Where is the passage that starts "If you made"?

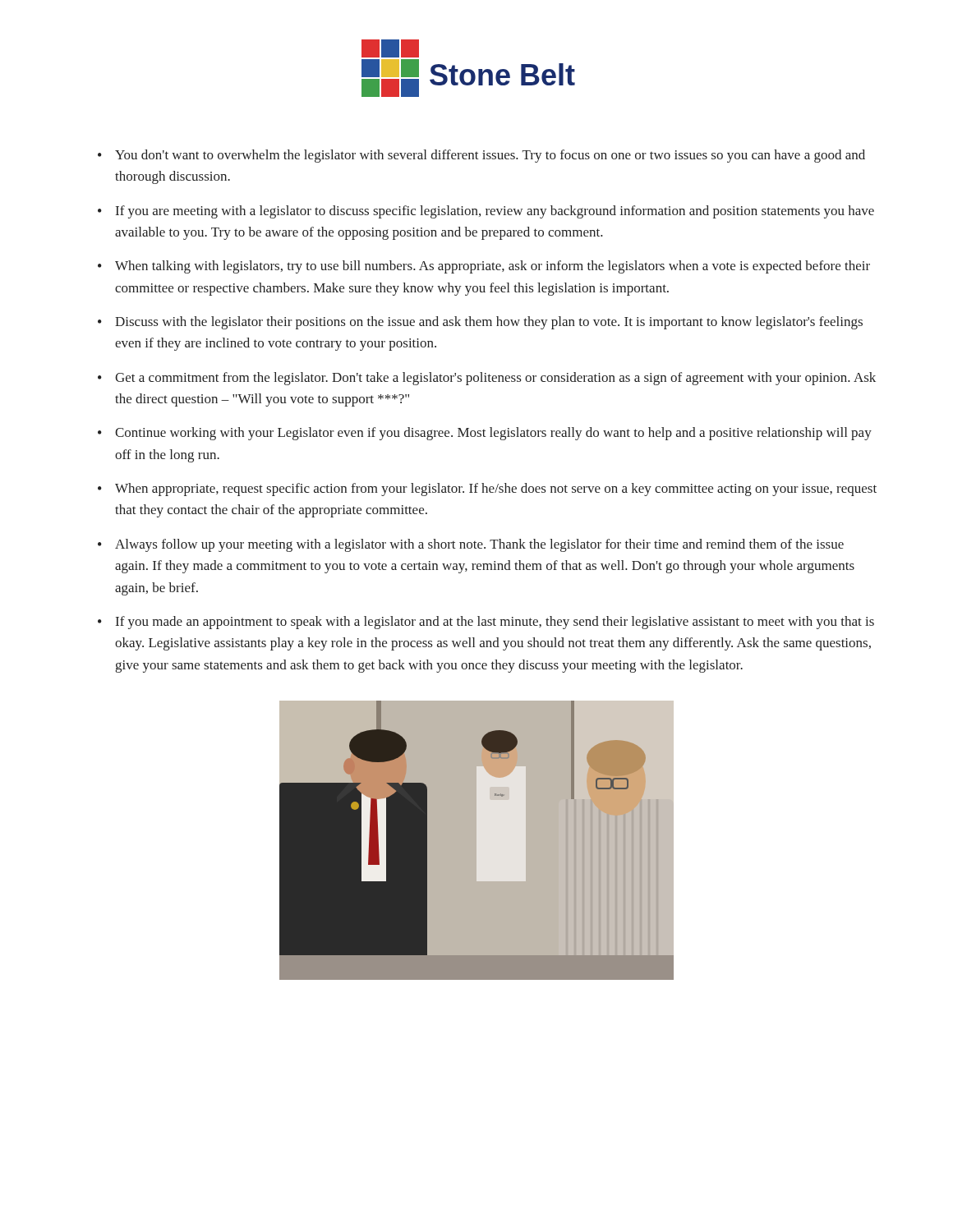pyautogui.click(x=495, y=643)
